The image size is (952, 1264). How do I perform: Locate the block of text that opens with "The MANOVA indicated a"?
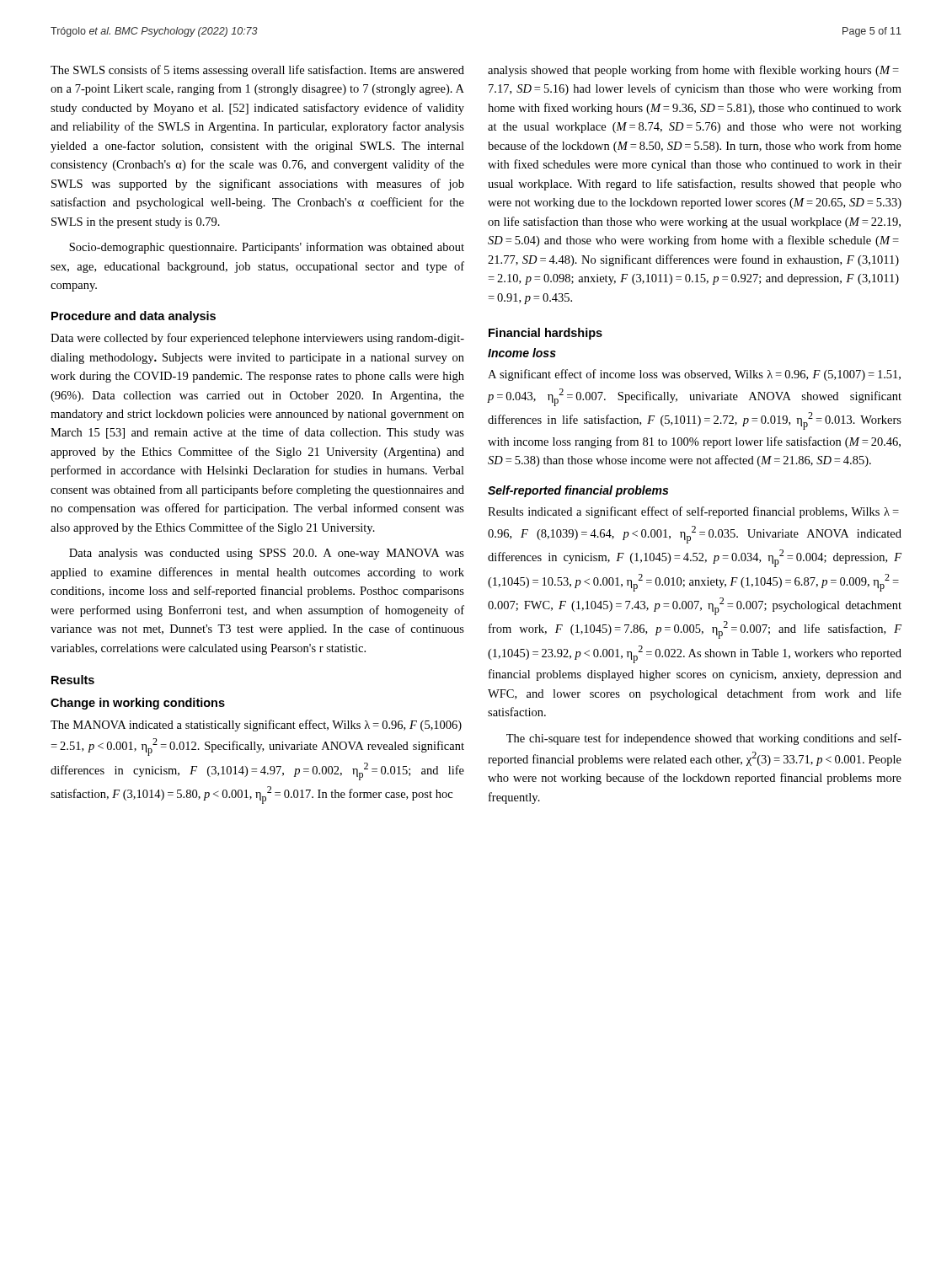[257, 761]
